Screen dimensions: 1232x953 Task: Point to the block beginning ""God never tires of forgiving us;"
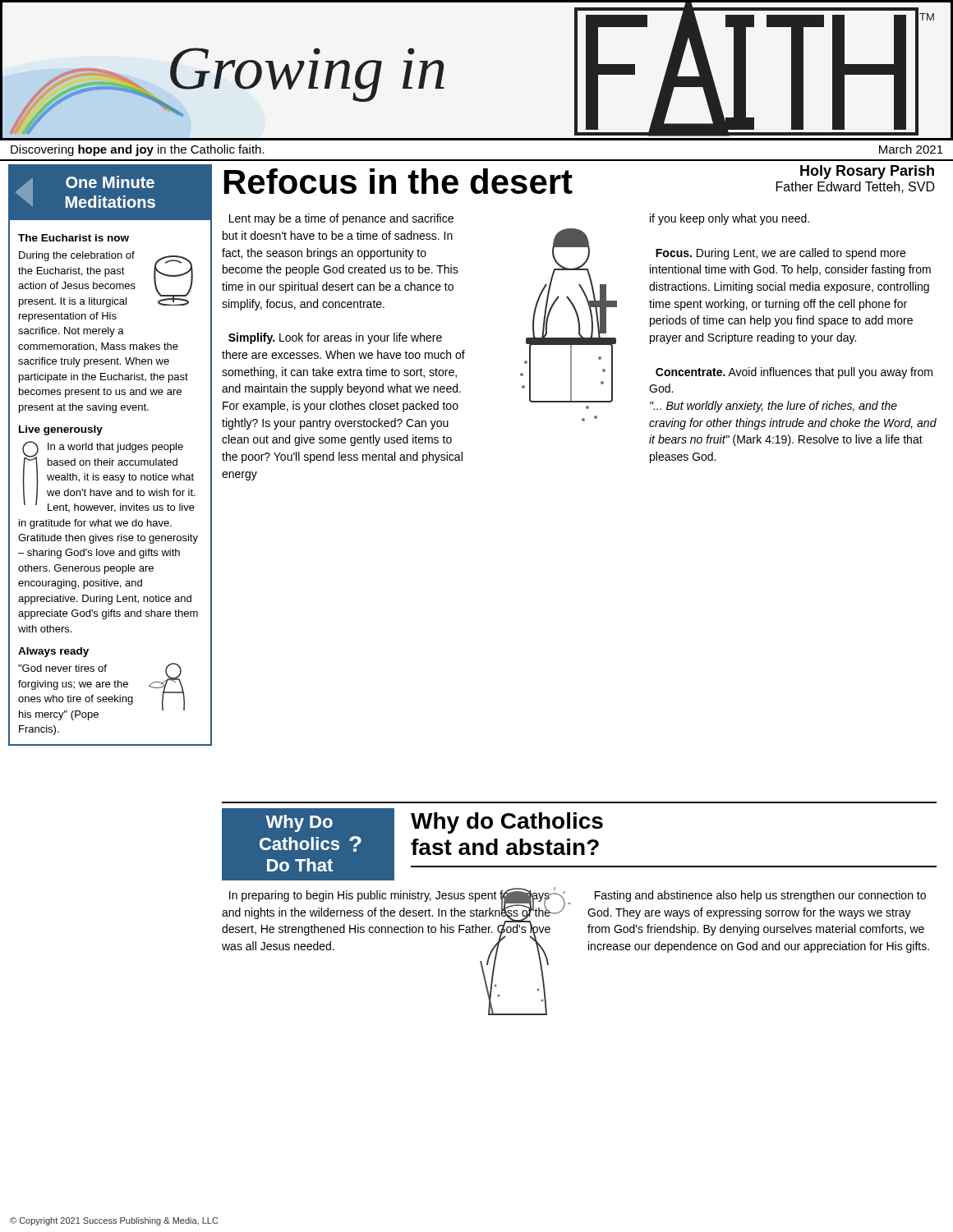coord(110,698)
